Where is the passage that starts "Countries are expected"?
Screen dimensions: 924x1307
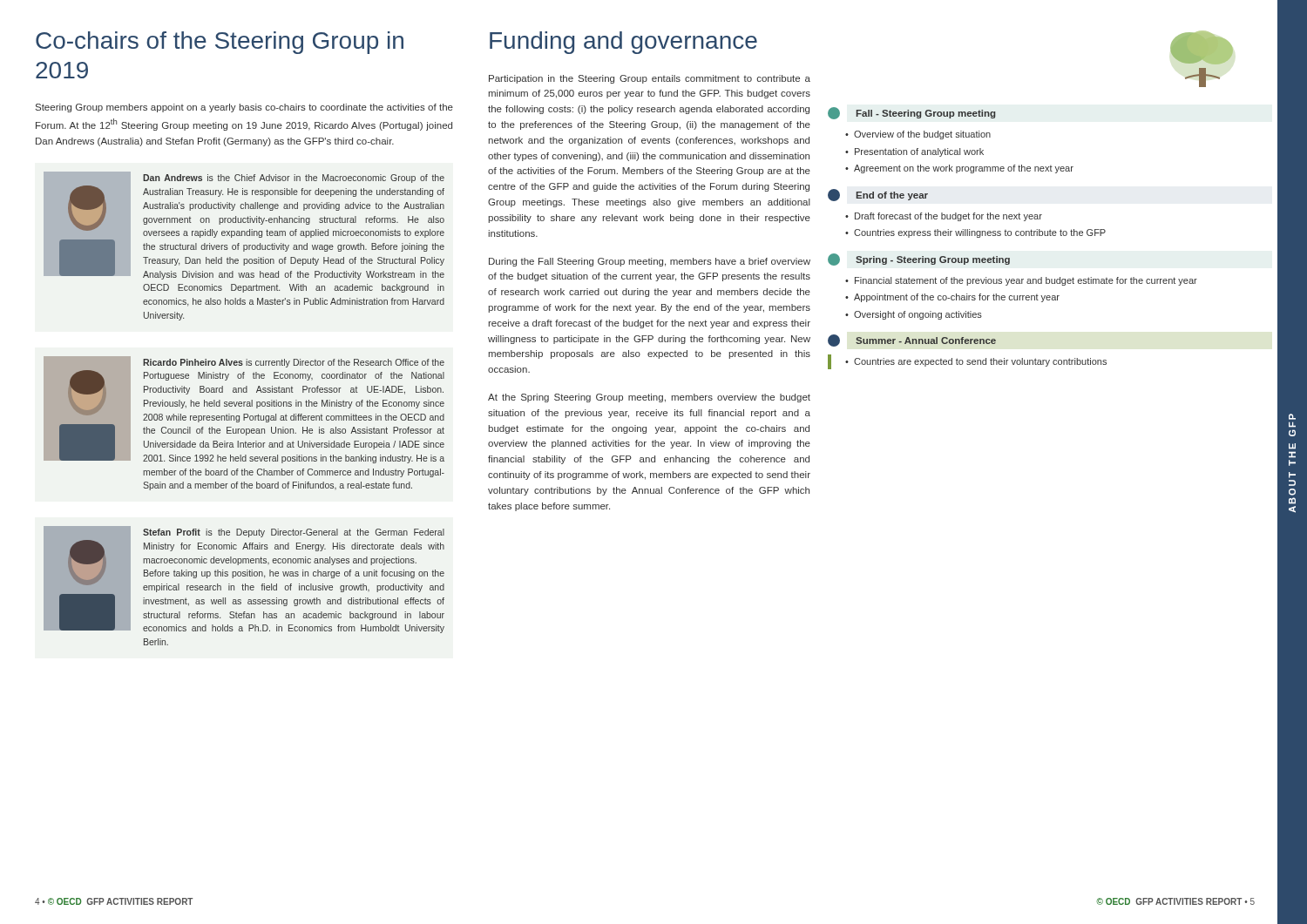click(980, 361)
